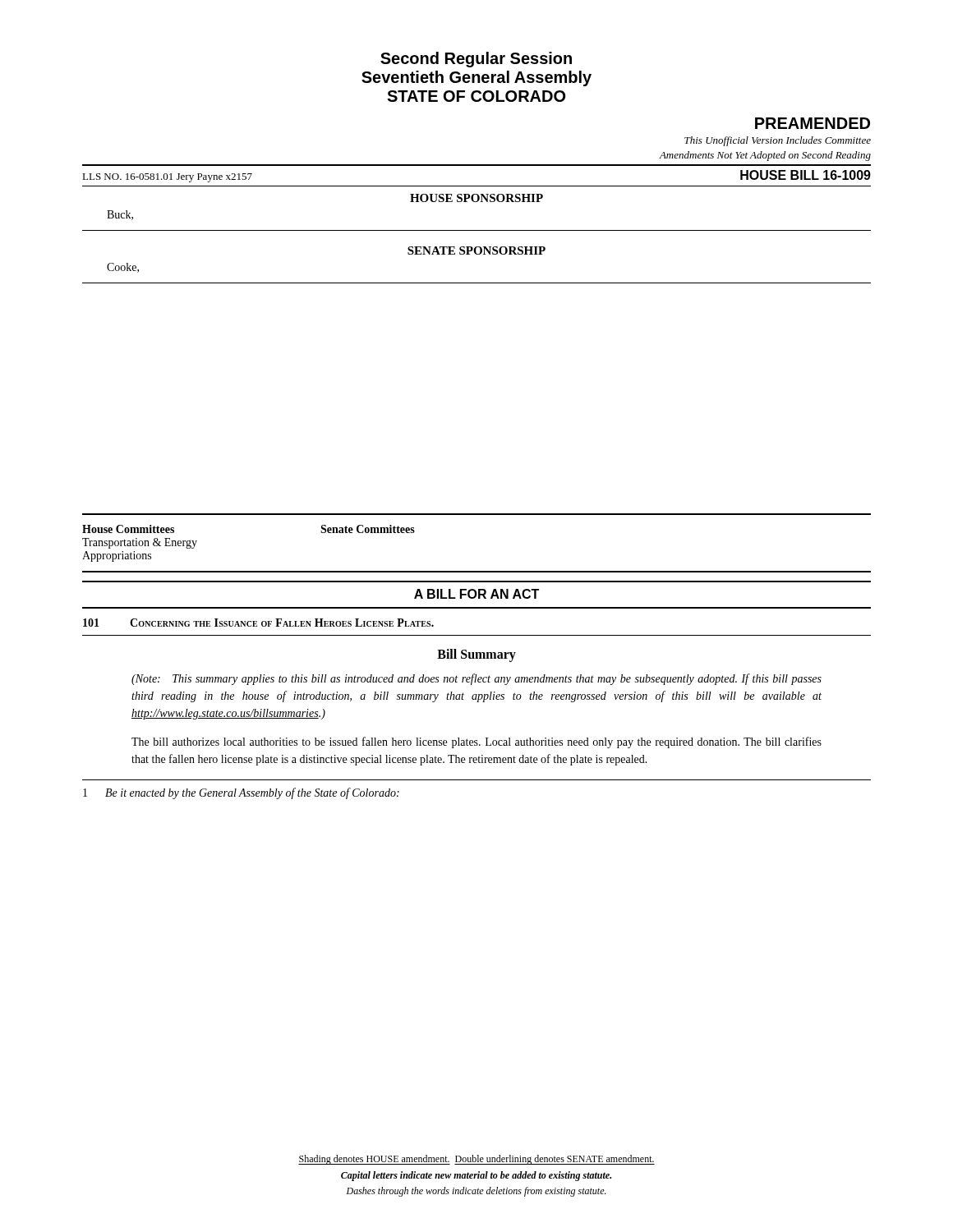Find the list item that reads "1 Be it enacted by the General"
The image size is (953, 1232).
[x=241, y=794]
